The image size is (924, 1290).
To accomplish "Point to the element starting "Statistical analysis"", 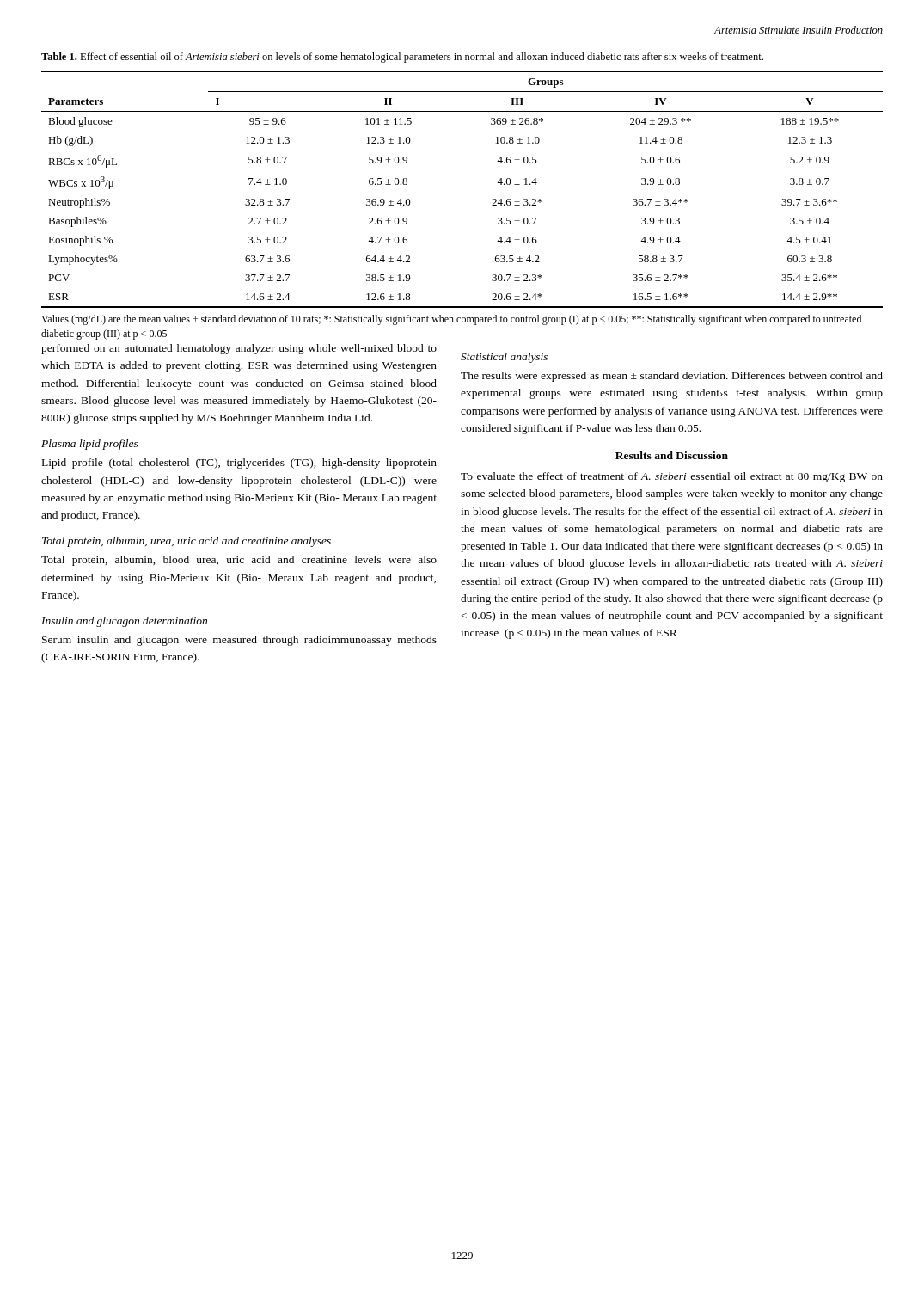I will tap(504, 356).
